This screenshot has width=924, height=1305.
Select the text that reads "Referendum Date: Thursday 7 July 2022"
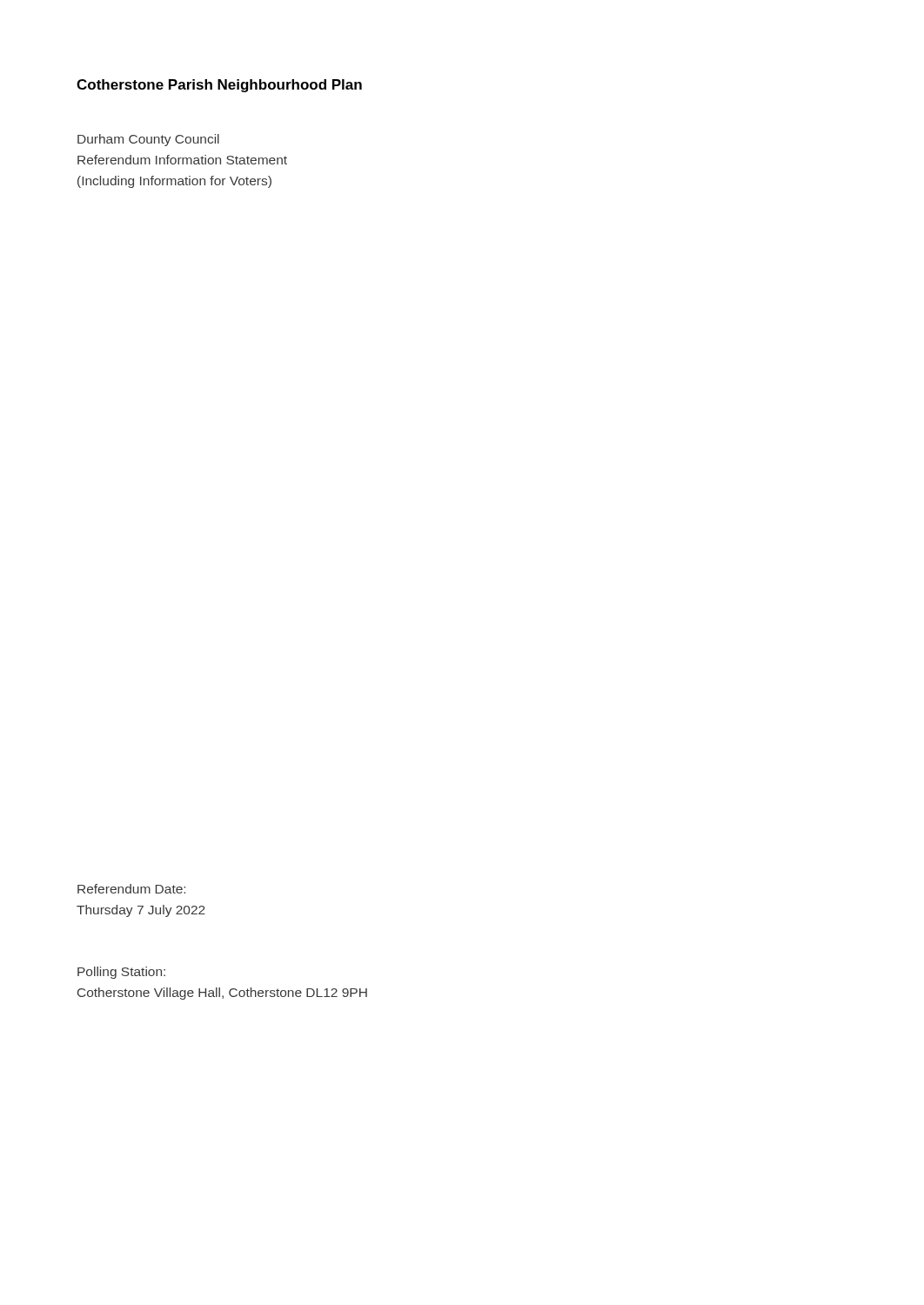pyautogui.click(x=141, y=899)
